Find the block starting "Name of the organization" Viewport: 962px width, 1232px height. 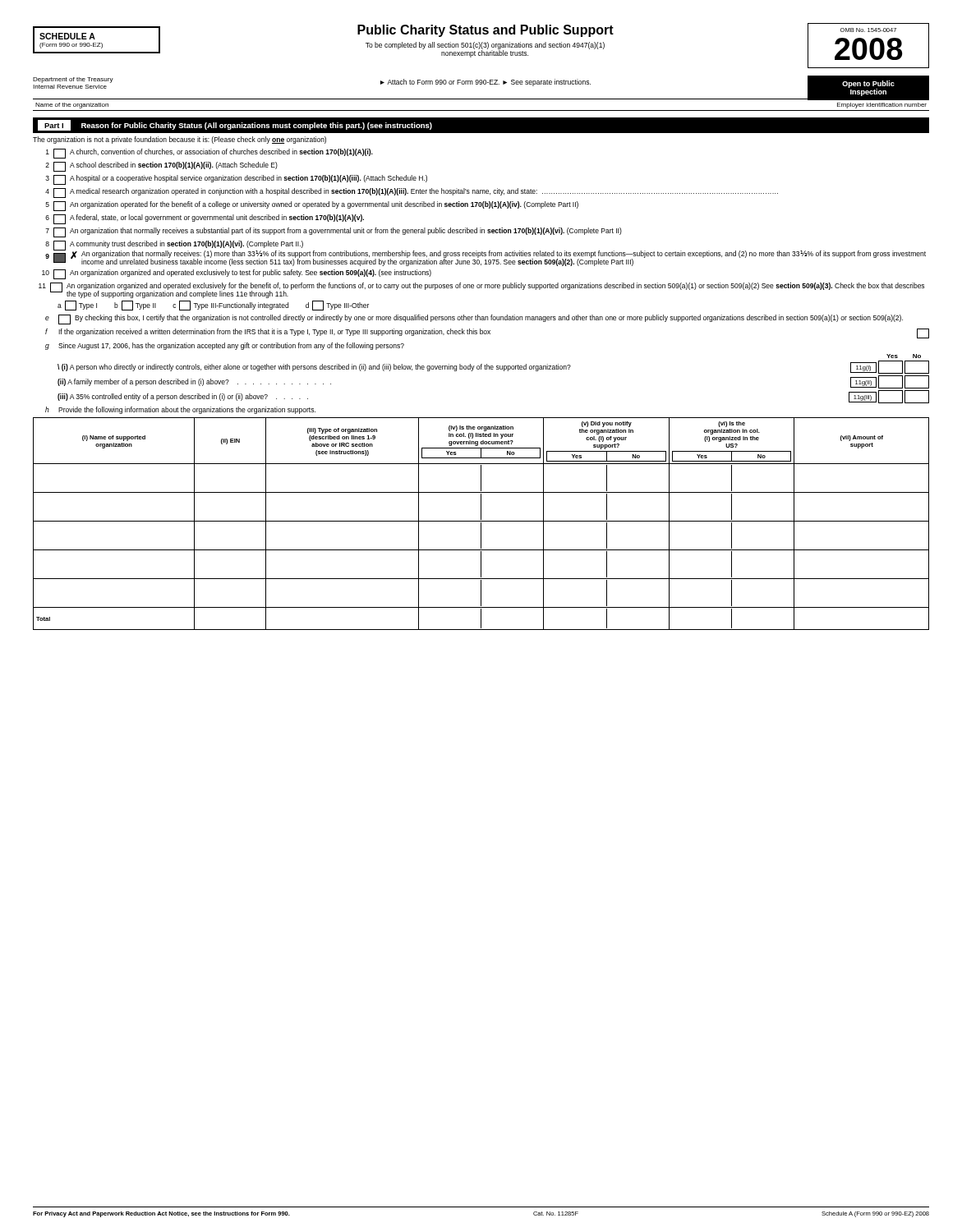[x=481, y=105]
